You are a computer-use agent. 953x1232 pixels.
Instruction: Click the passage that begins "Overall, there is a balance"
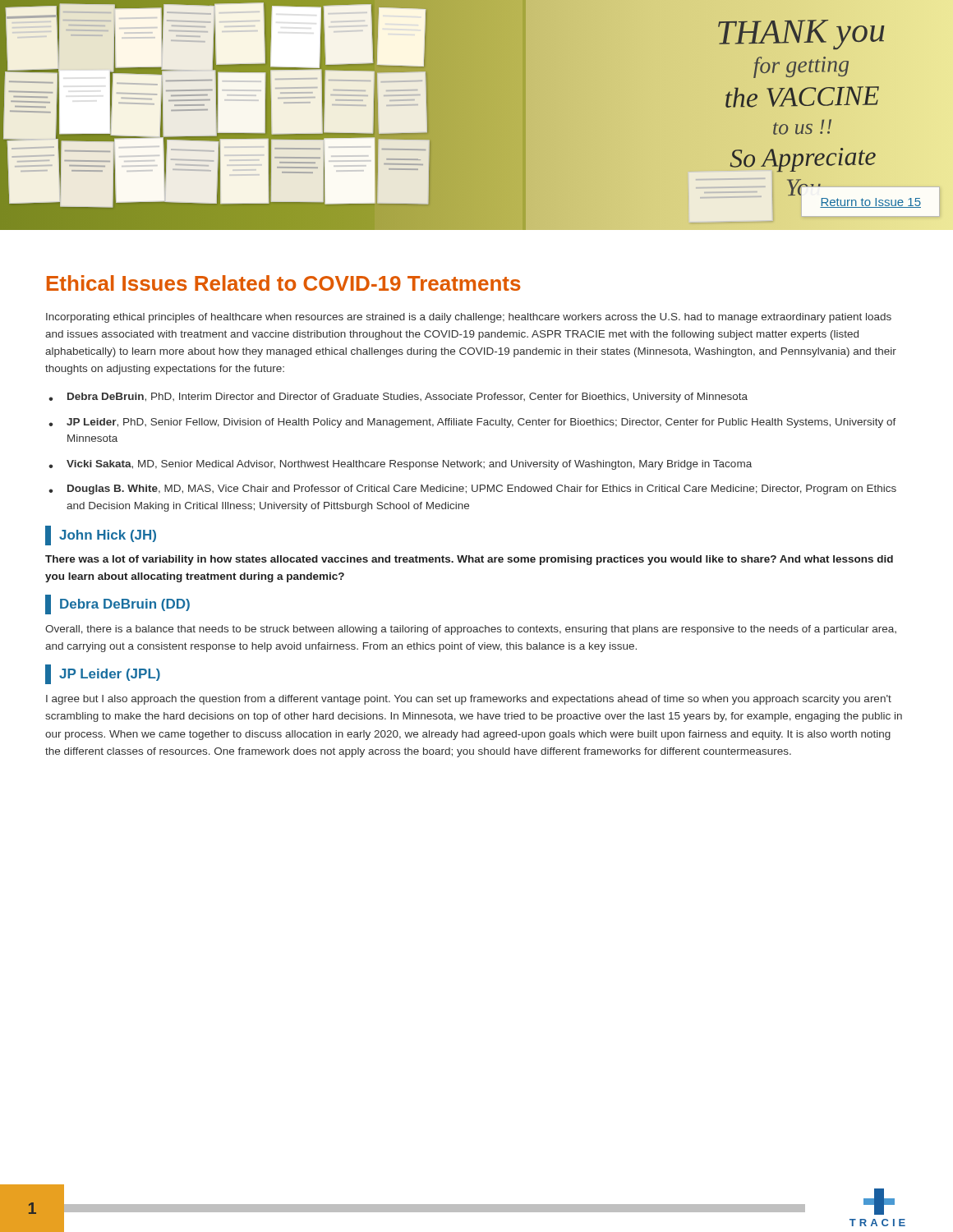(x=471, y=638)
